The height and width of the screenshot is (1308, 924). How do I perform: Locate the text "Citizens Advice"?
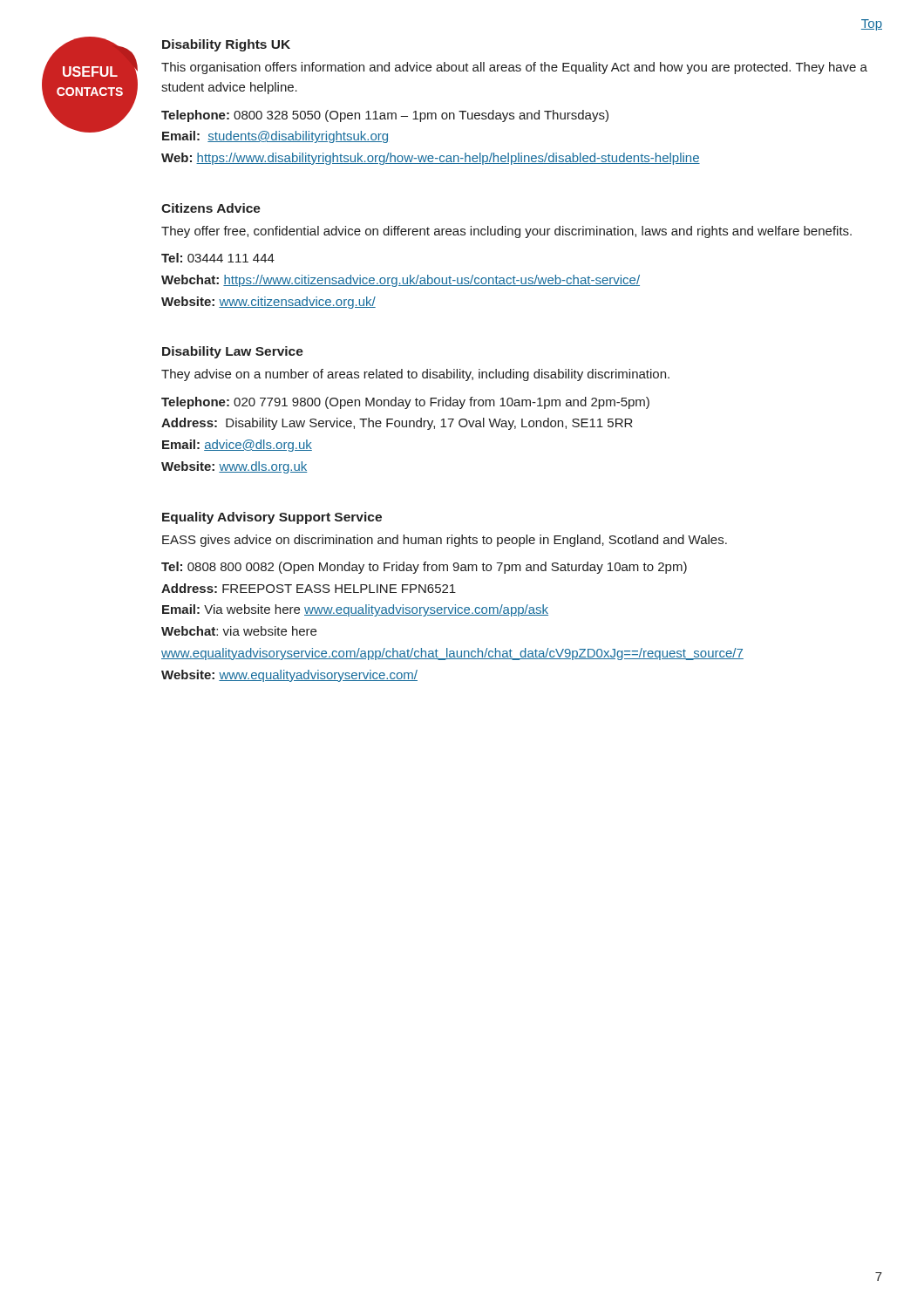[x=211, y=208]
